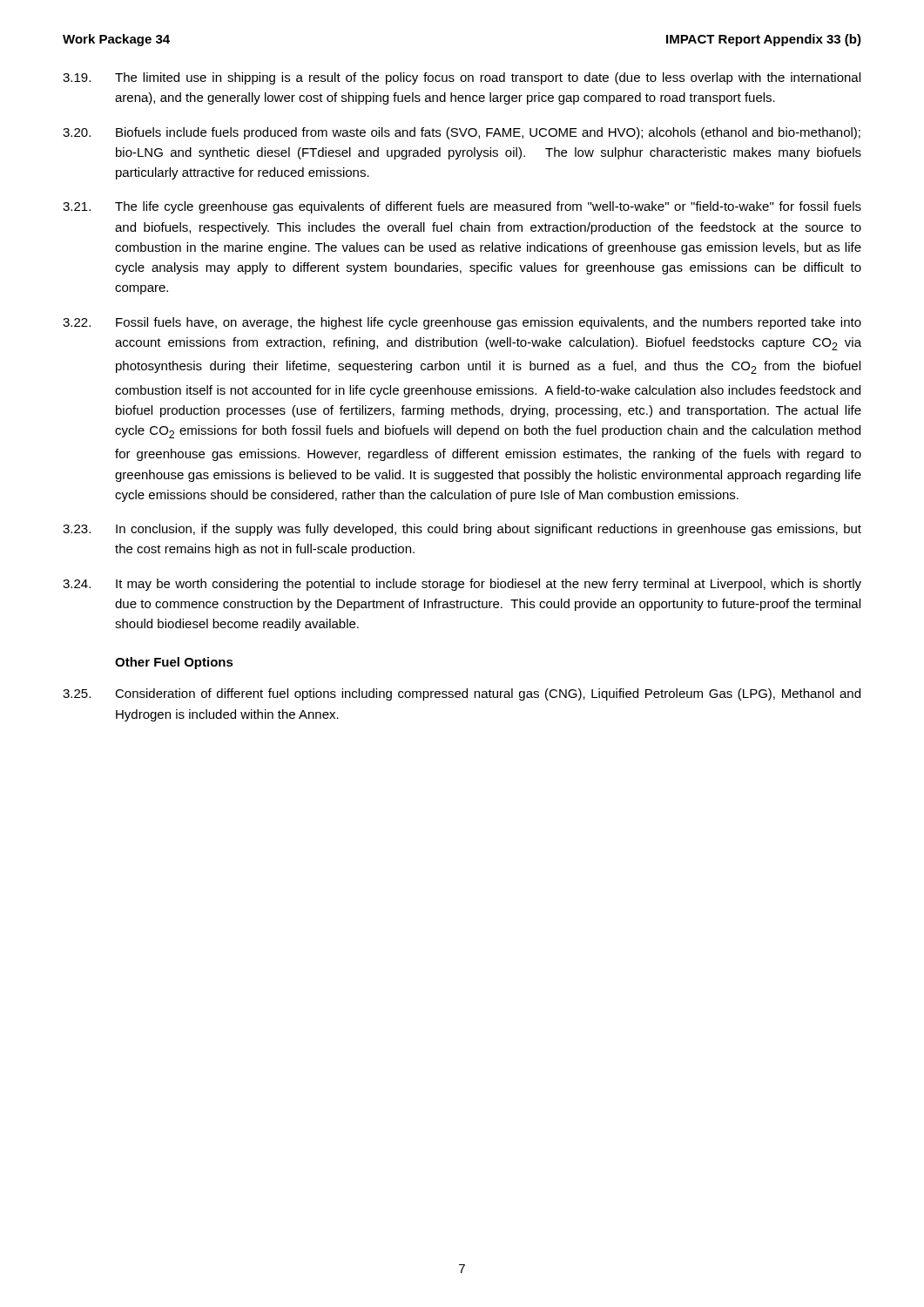Find the element starting "Other Fuel Options"
Viewport: 924px width, 1307px height.
[x=174, y=662]
